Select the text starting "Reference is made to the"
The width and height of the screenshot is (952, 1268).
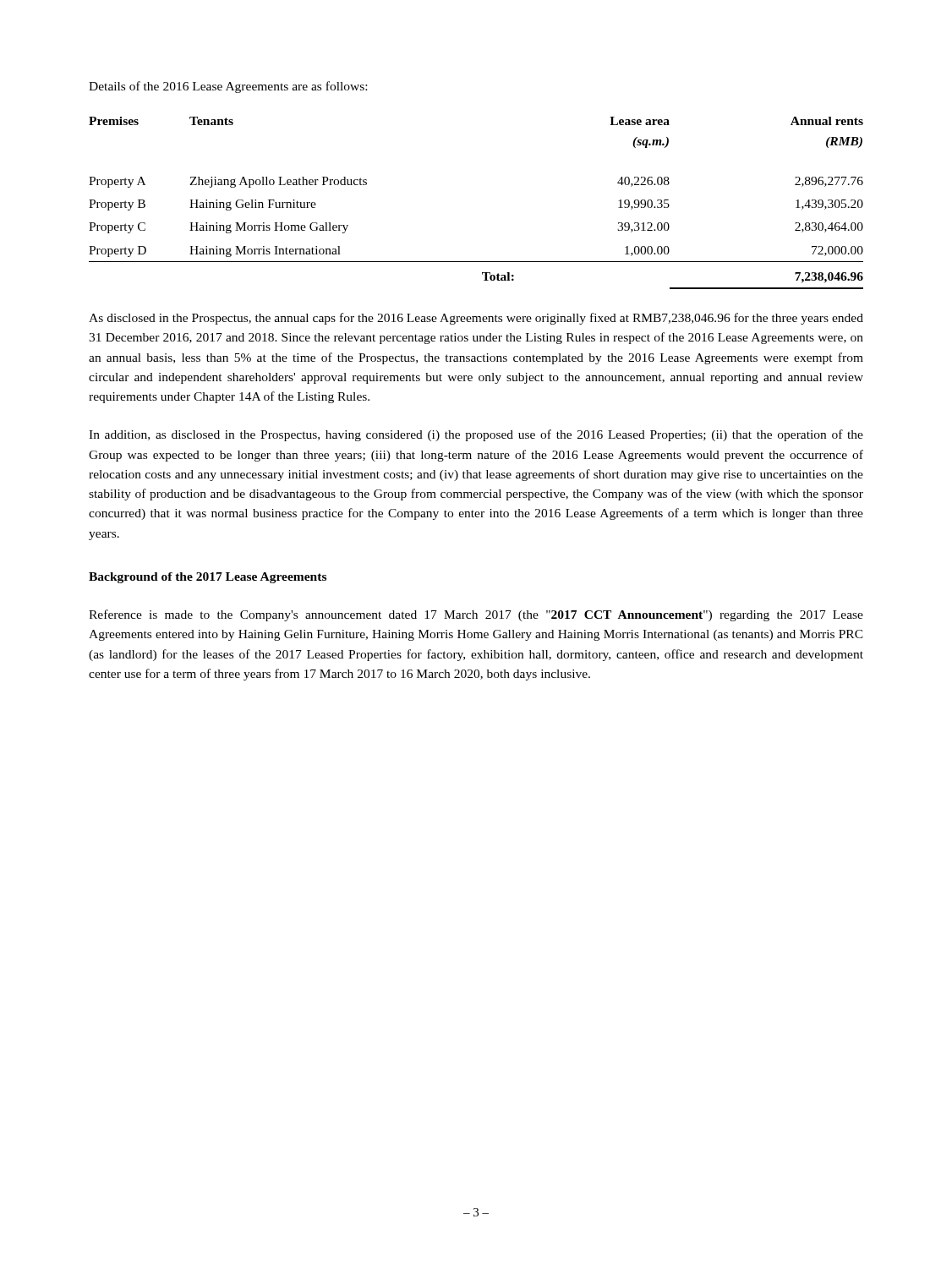tap(476, 644)
